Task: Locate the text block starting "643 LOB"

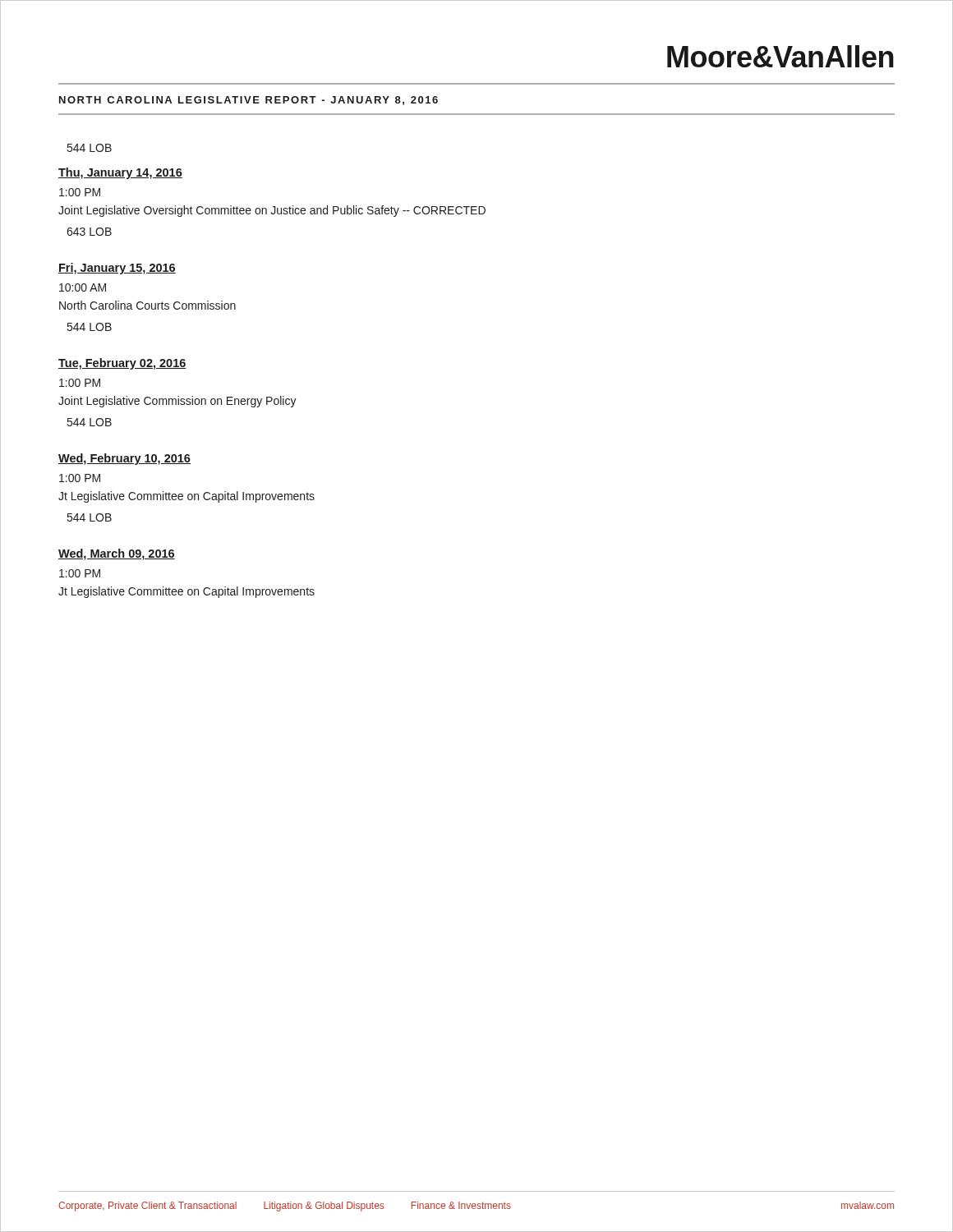Action: tap(89, 232)
